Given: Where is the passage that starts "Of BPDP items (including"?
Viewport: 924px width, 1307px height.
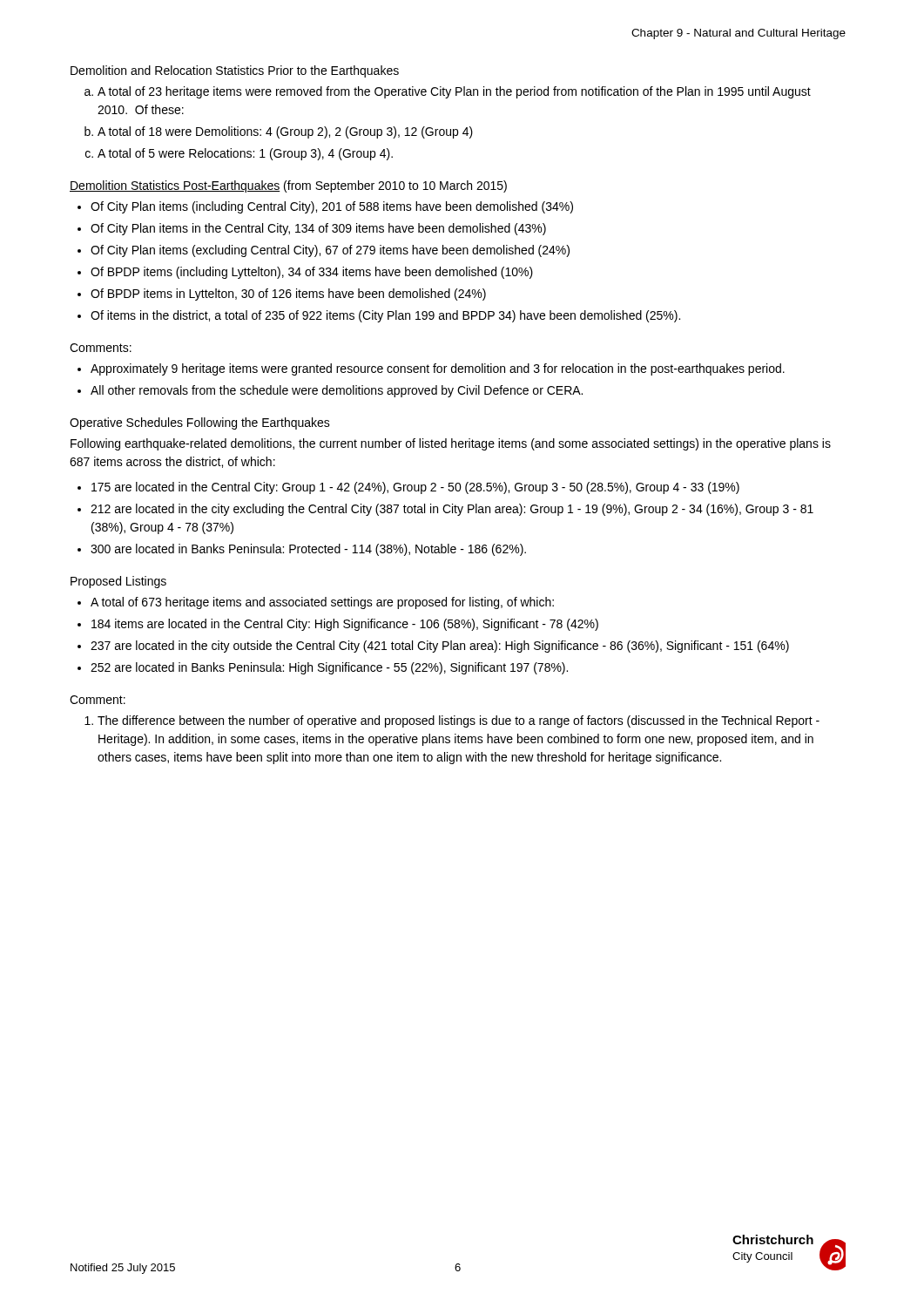Looking at the screenshot, I should pyautogui.click(x=312, y=272).
